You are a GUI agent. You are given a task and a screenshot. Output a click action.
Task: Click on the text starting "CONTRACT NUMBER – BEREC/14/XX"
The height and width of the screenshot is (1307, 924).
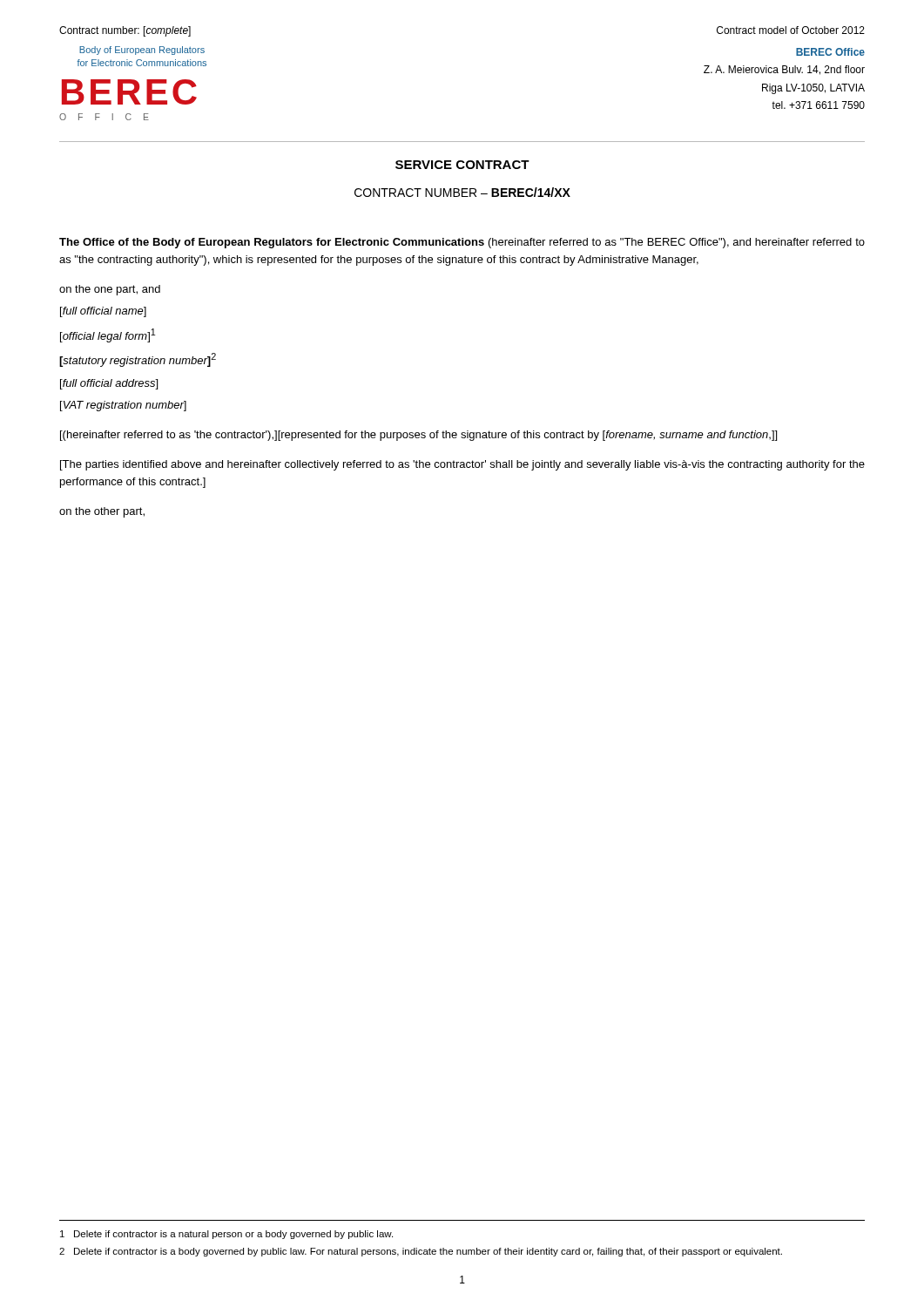462,193
